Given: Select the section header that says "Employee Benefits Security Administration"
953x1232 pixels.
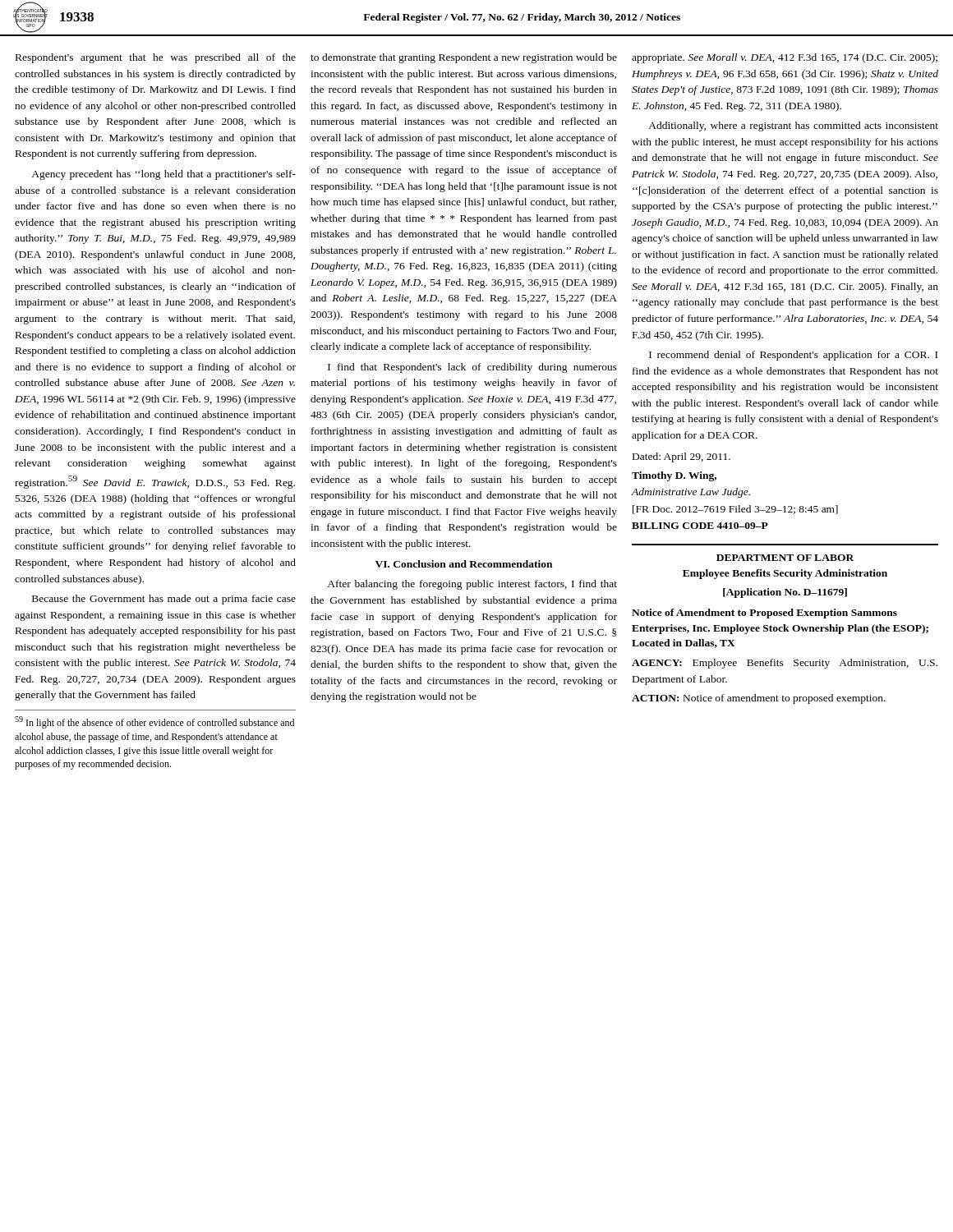Looking at the screenshot, I should [x=785, y=573].
